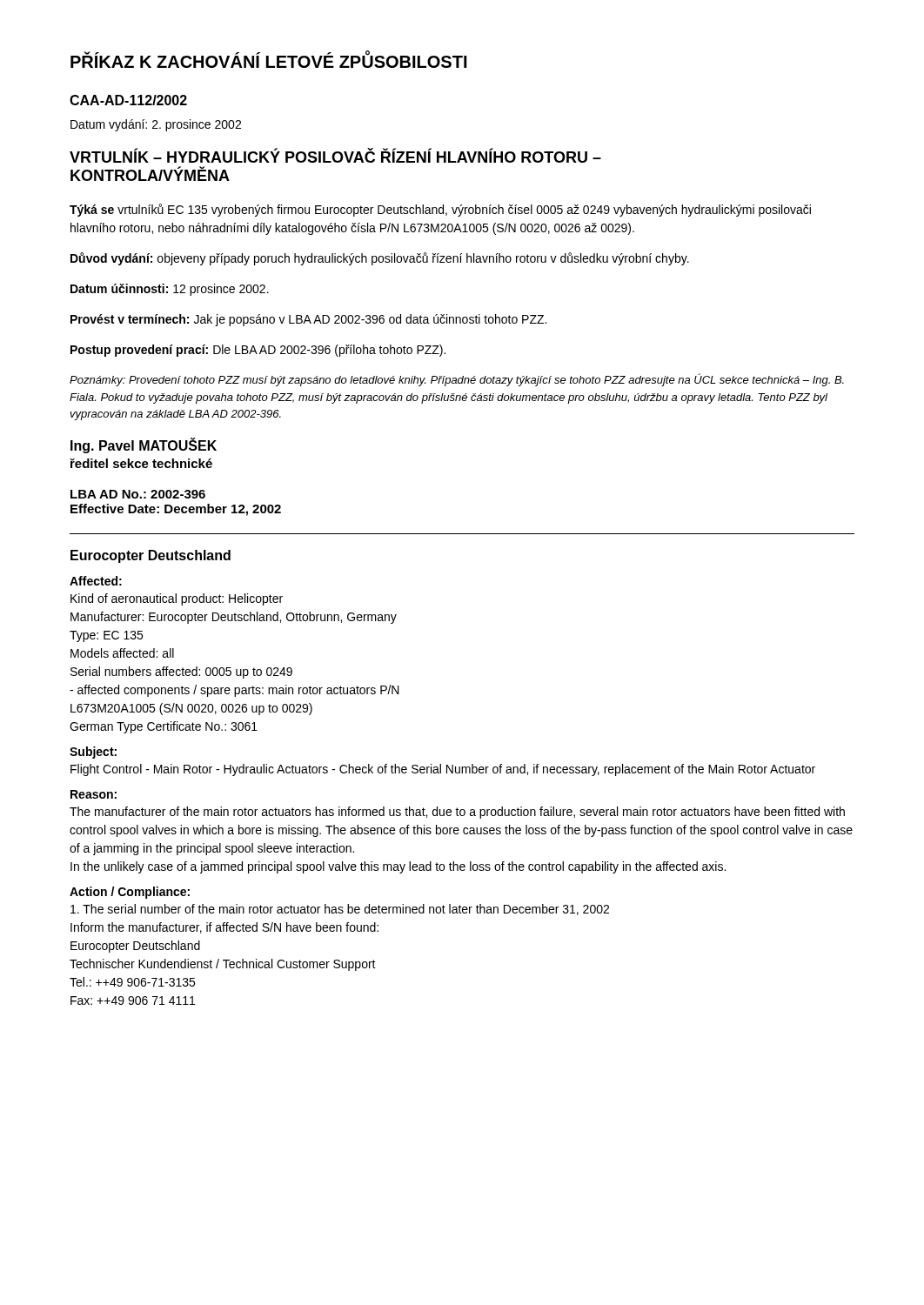The image size is (924, 1305).
Task: Navigate to the block starting "Action / Compliance: 1. The serial"
Action: [130, 893]
